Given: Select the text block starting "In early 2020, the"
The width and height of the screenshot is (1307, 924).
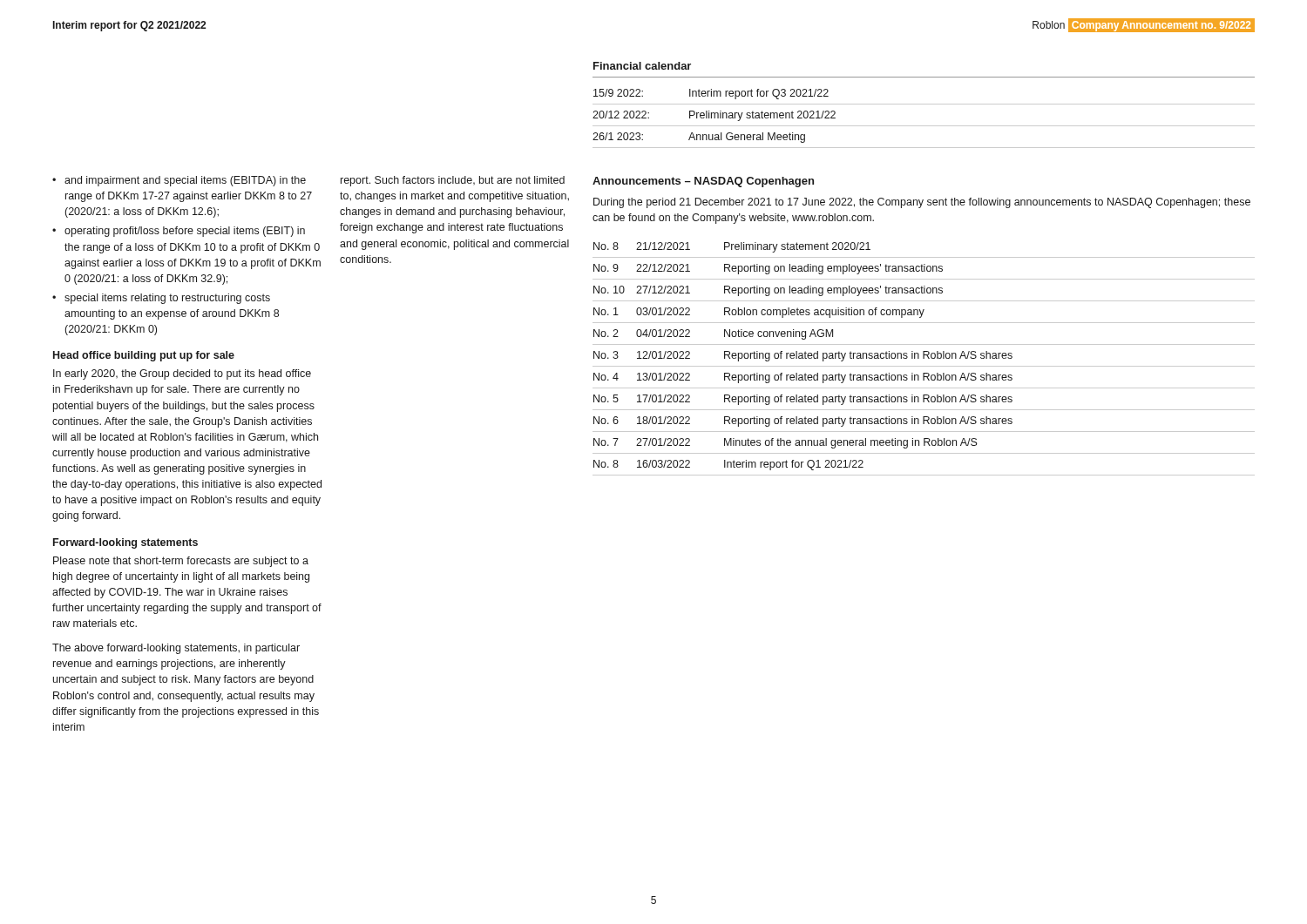Looking at the screenshot, I should 187,445.
